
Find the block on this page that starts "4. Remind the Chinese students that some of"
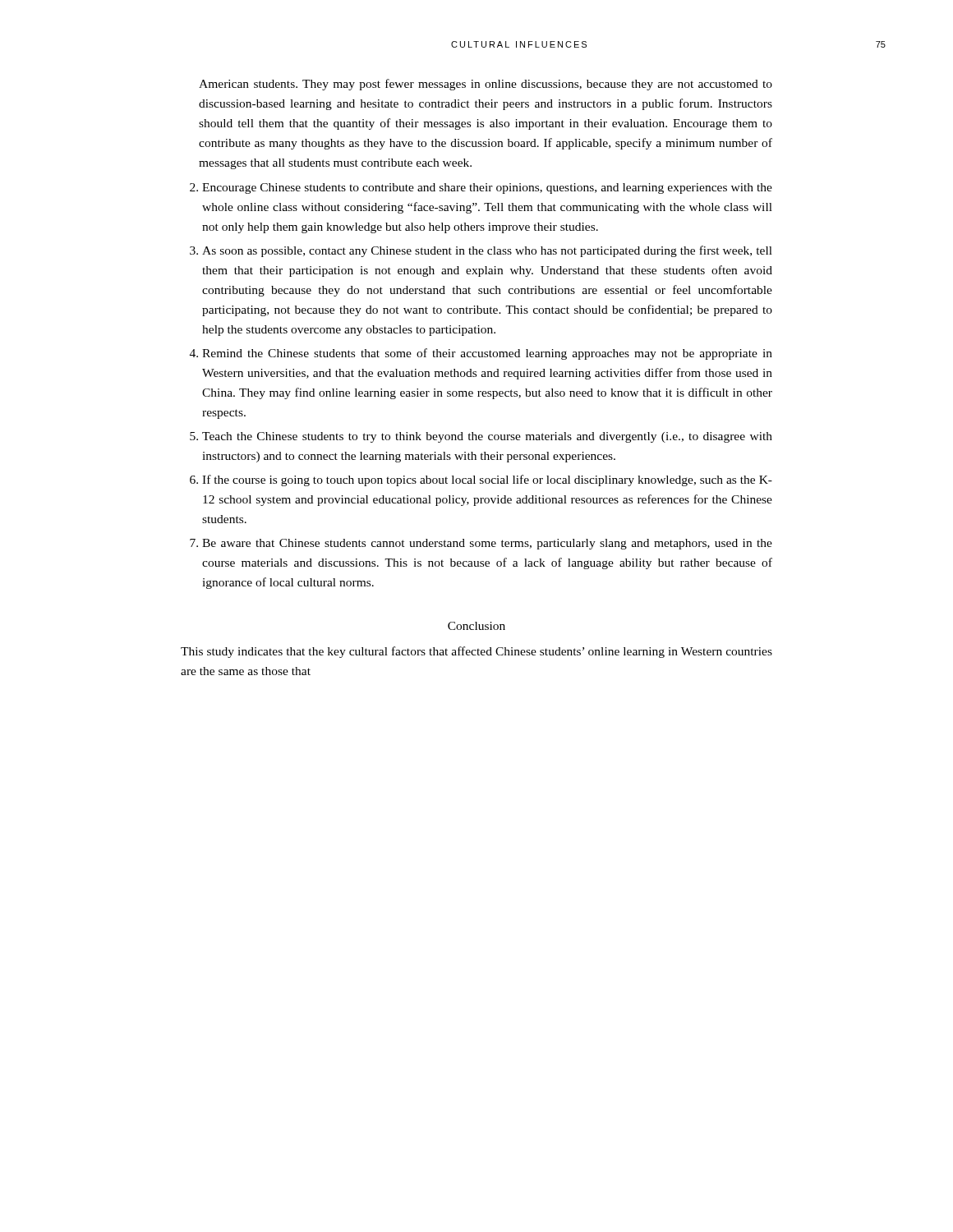[x=476, y=383]
